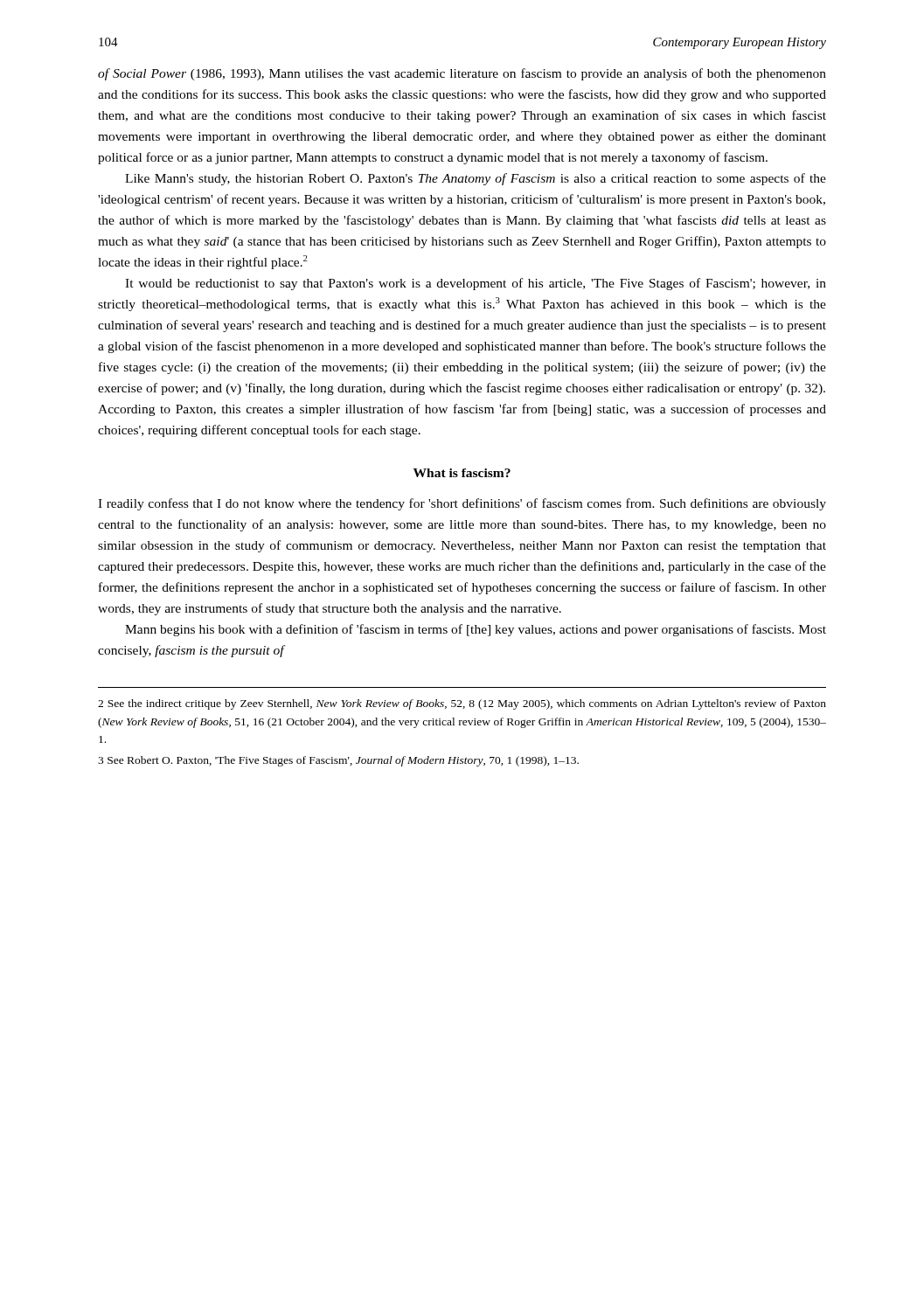924x1311 pixels.
Task: Locate the footnote with the text "3 See Robert O. Paxton, 'The"
Action: click(x=339, y=760)
